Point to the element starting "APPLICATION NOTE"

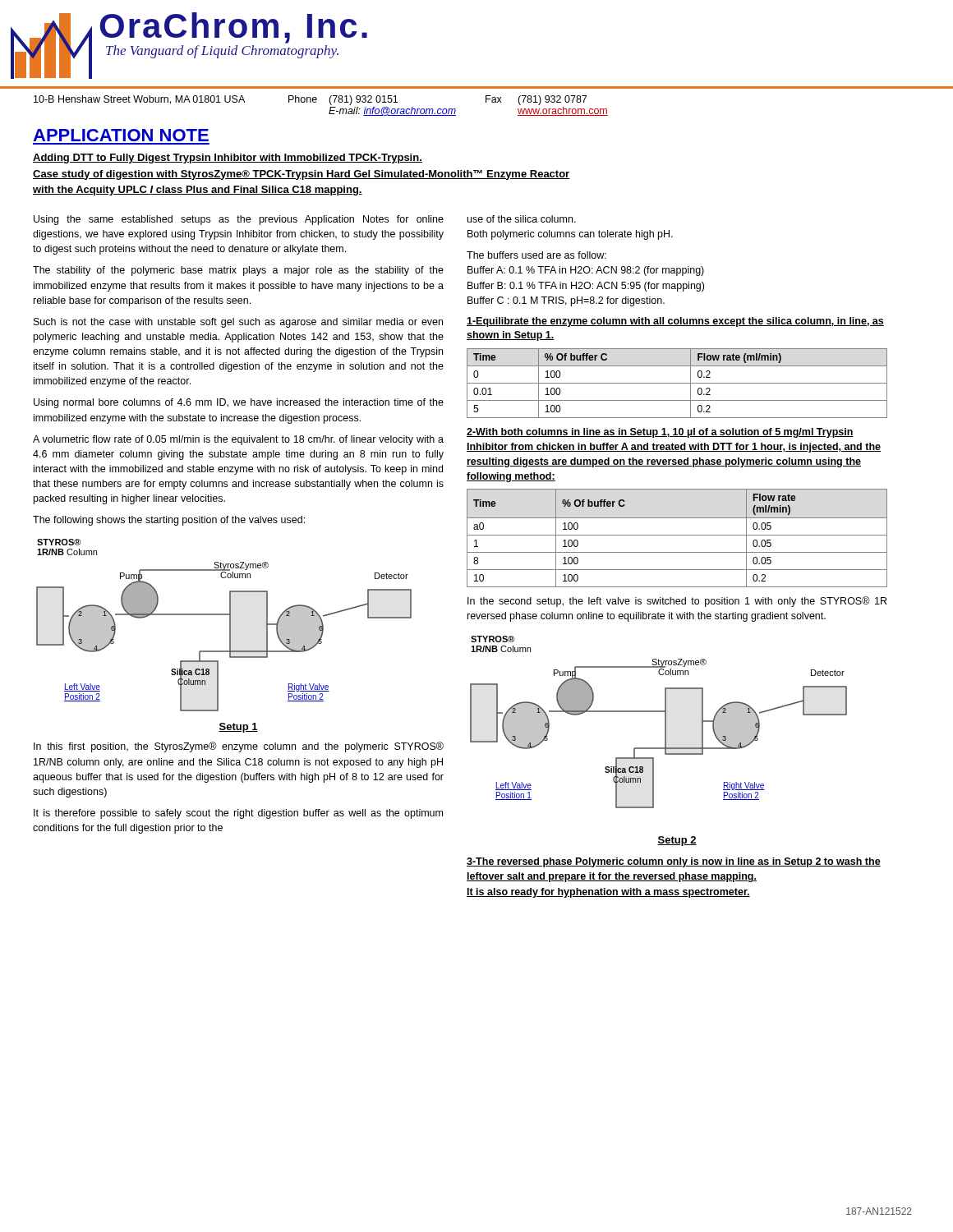[121, 135]
